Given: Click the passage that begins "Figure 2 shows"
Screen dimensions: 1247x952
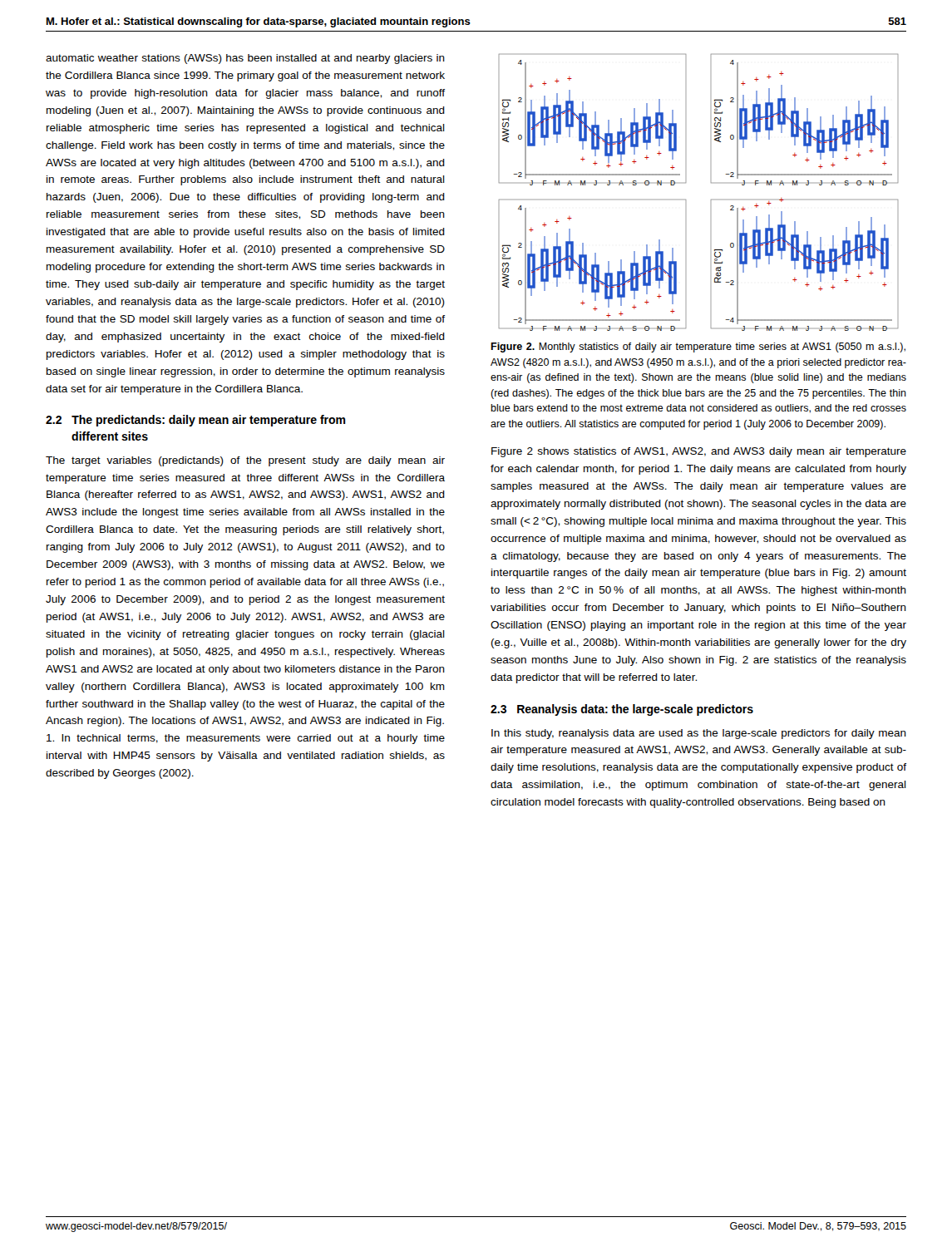Looking at the screenshot, I should 698,564.
